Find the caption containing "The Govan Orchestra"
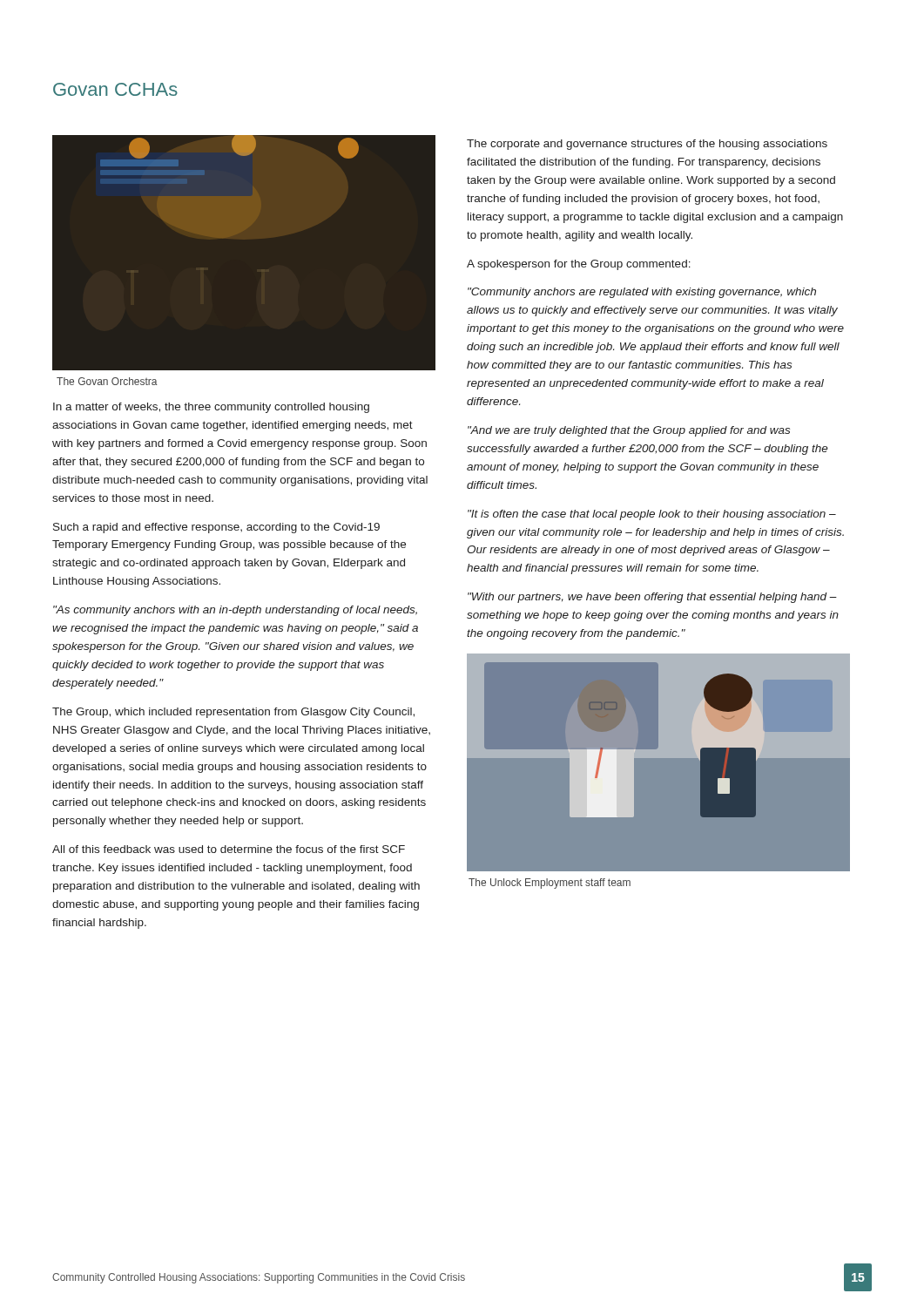 point(106,382)
